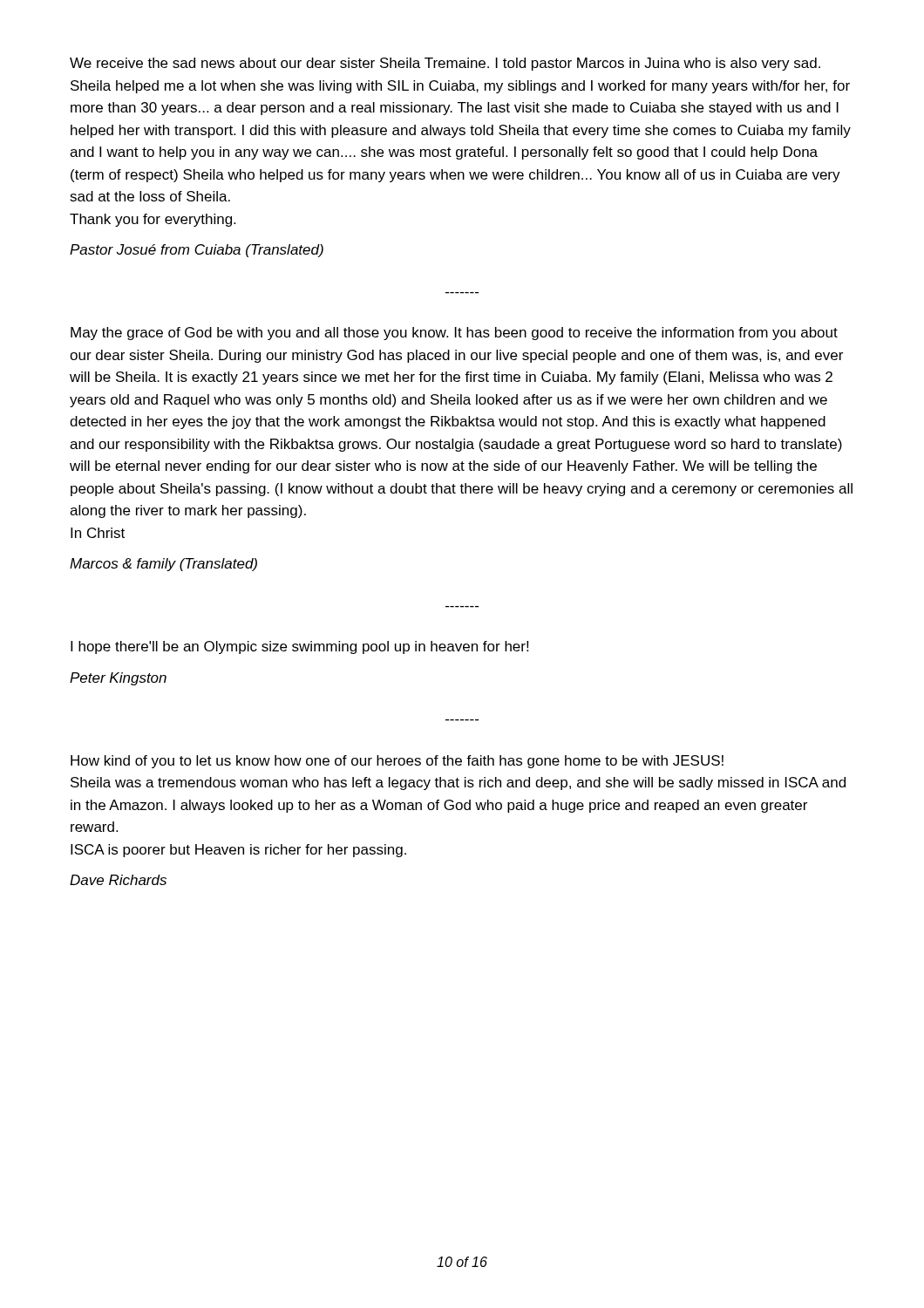Locate the passage starting "Peter Kingston"

click(x=118, y=678)
